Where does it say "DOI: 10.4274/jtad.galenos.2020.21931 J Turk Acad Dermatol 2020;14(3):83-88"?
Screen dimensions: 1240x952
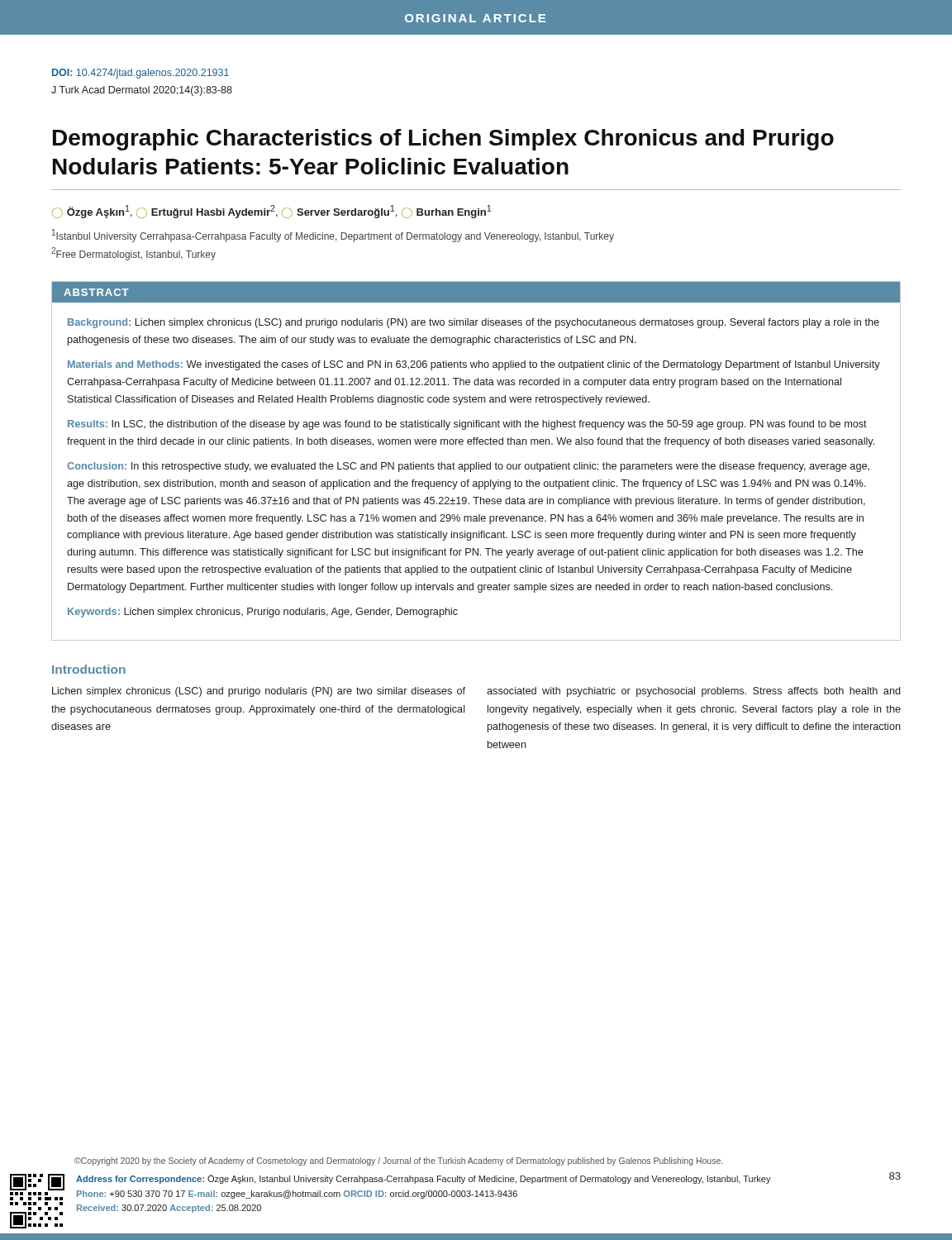point(142,82)
